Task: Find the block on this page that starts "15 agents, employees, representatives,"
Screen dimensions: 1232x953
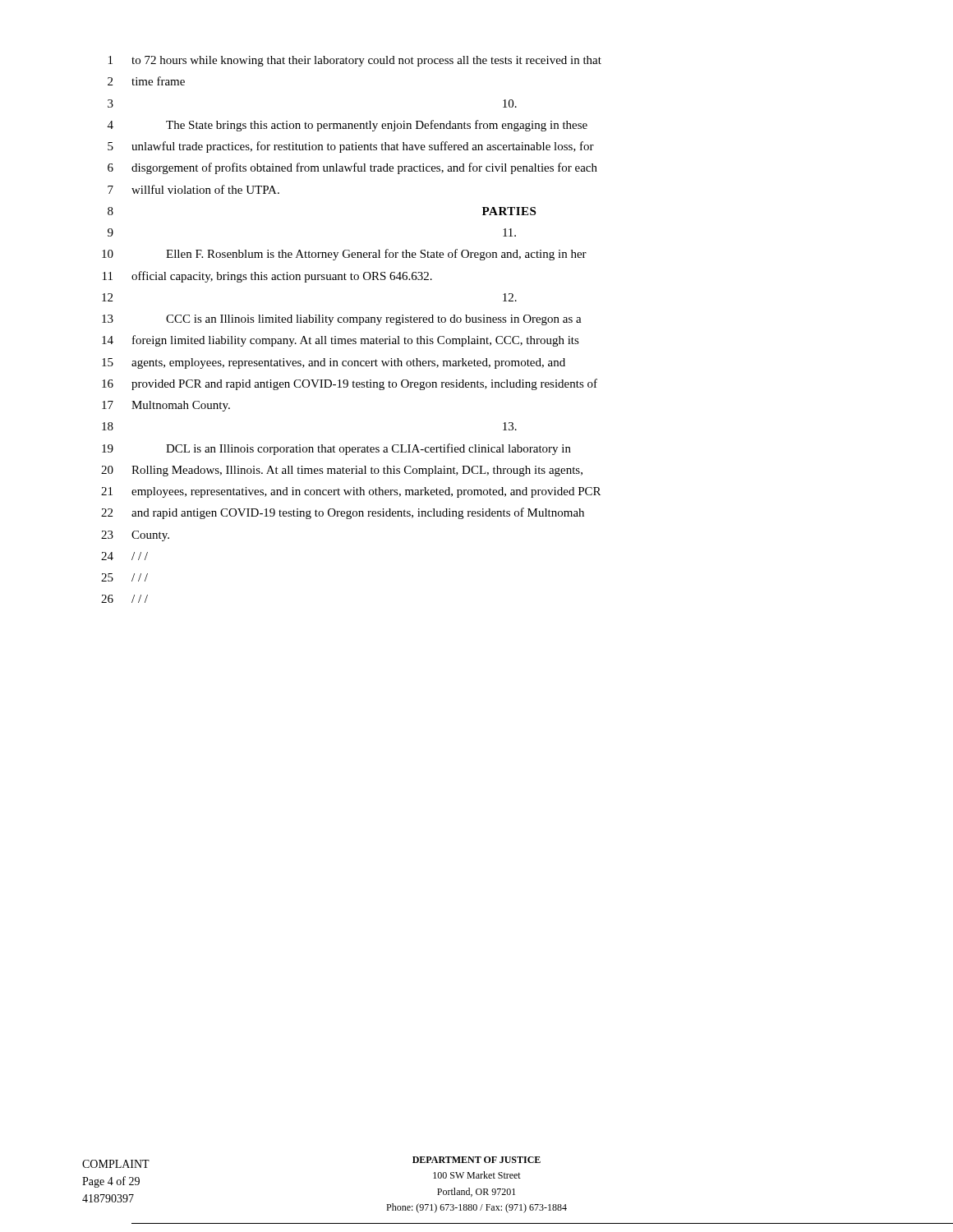Action: [x=485, y=362]
